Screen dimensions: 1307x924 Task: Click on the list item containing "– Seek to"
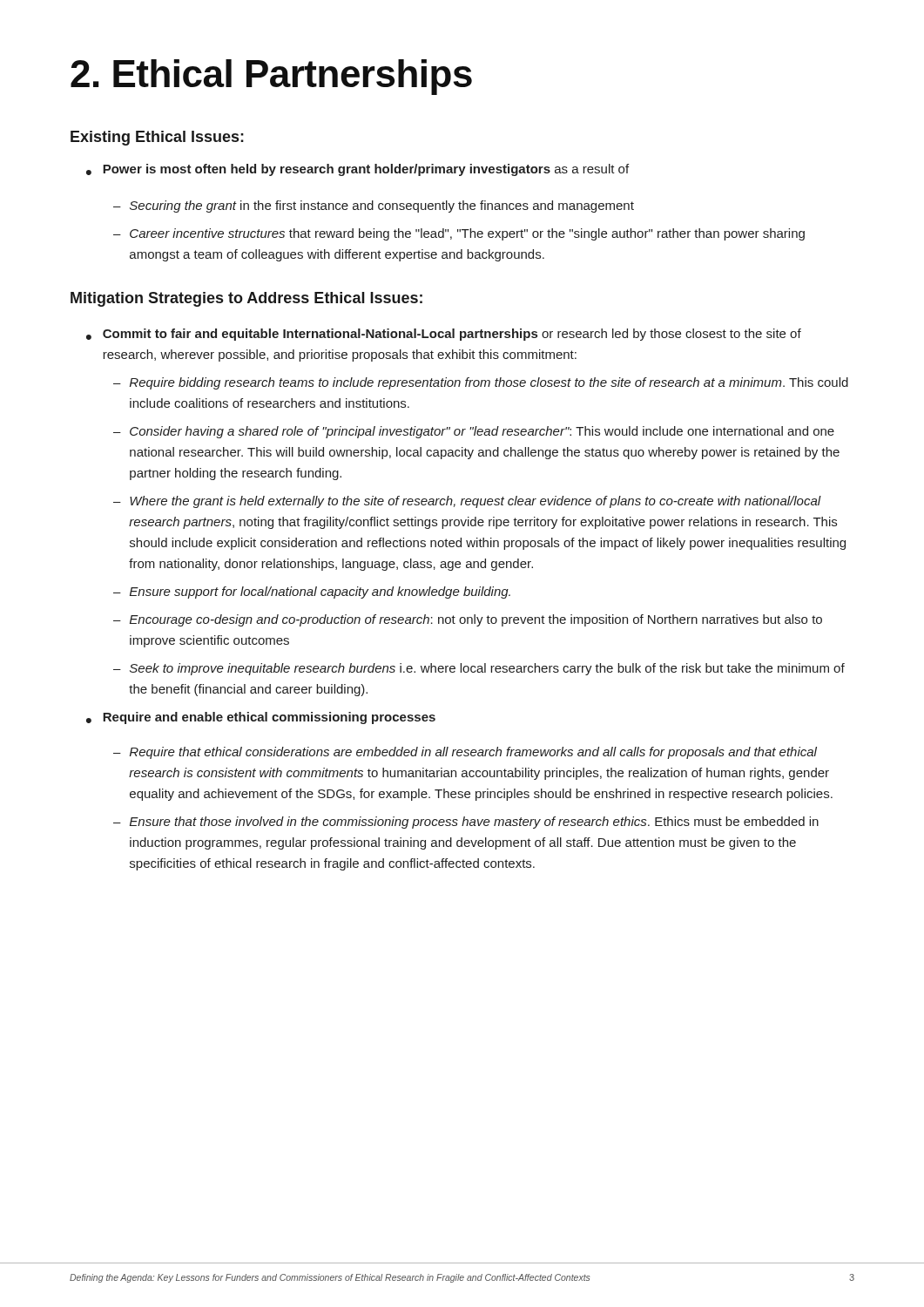484,678
